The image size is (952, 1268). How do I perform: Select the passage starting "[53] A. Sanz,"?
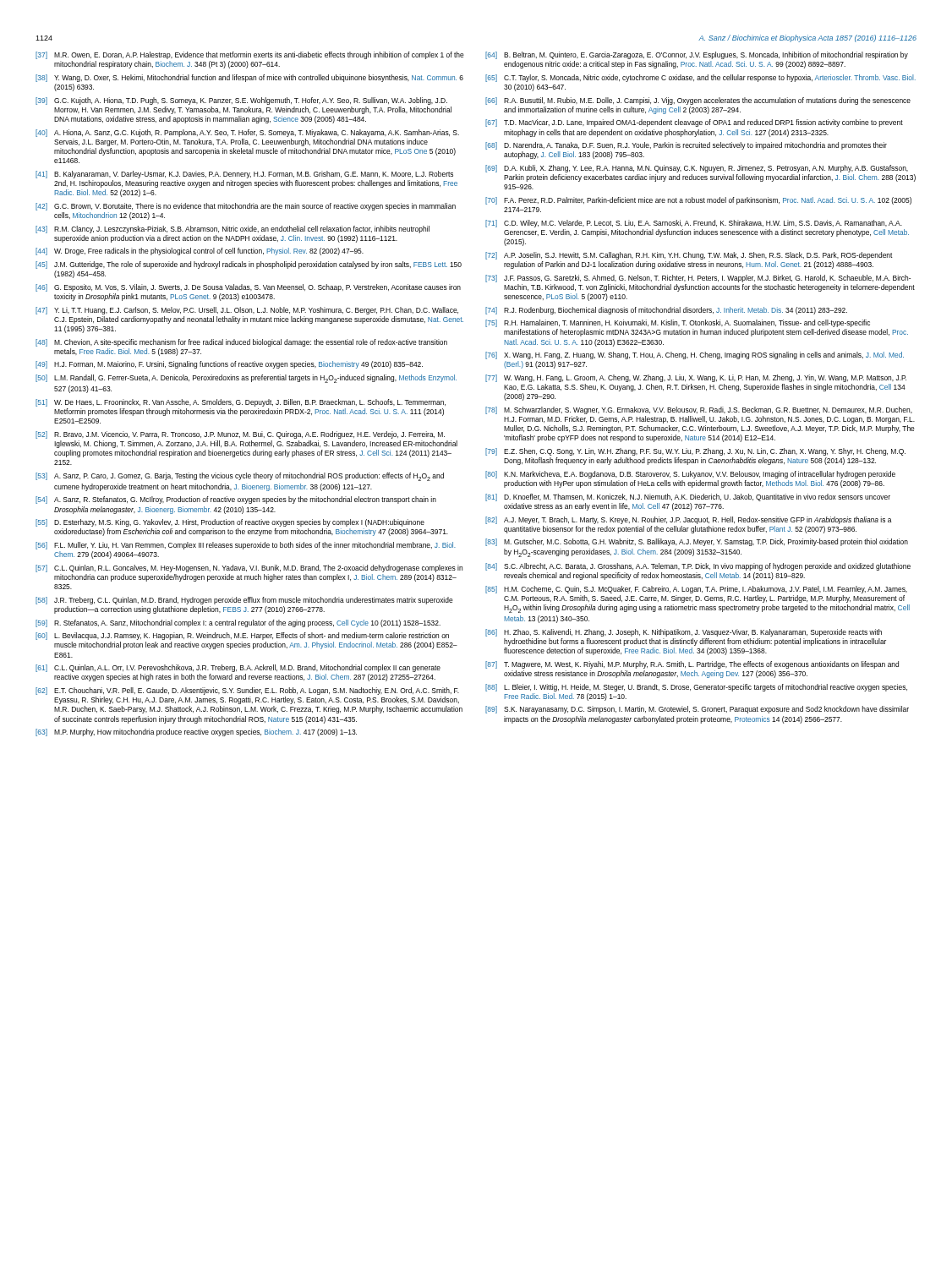251,482
